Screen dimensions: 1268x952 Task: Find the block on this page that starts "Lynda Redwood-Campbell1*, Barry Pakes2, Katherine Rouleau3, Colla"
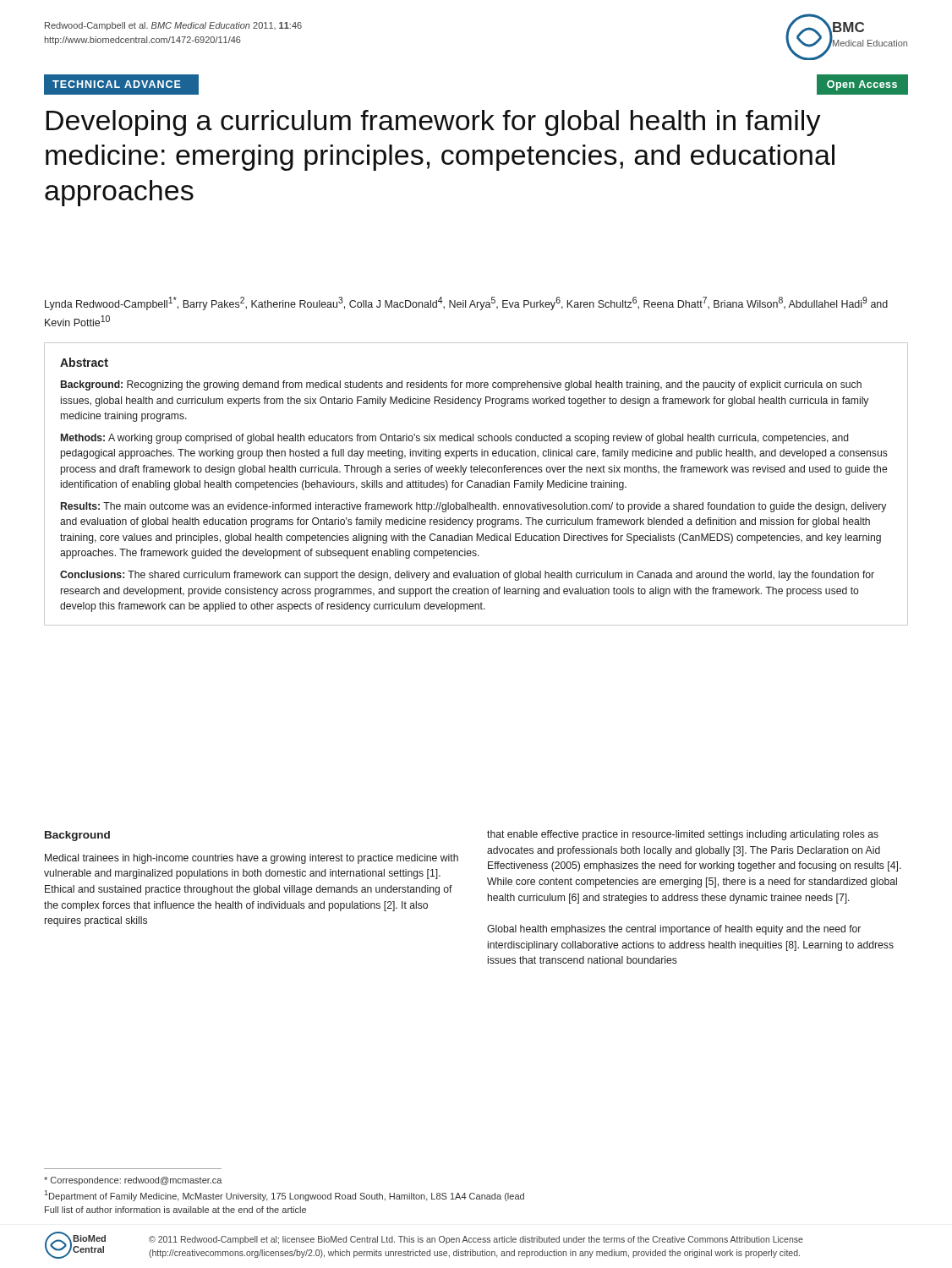click(466, 312)
